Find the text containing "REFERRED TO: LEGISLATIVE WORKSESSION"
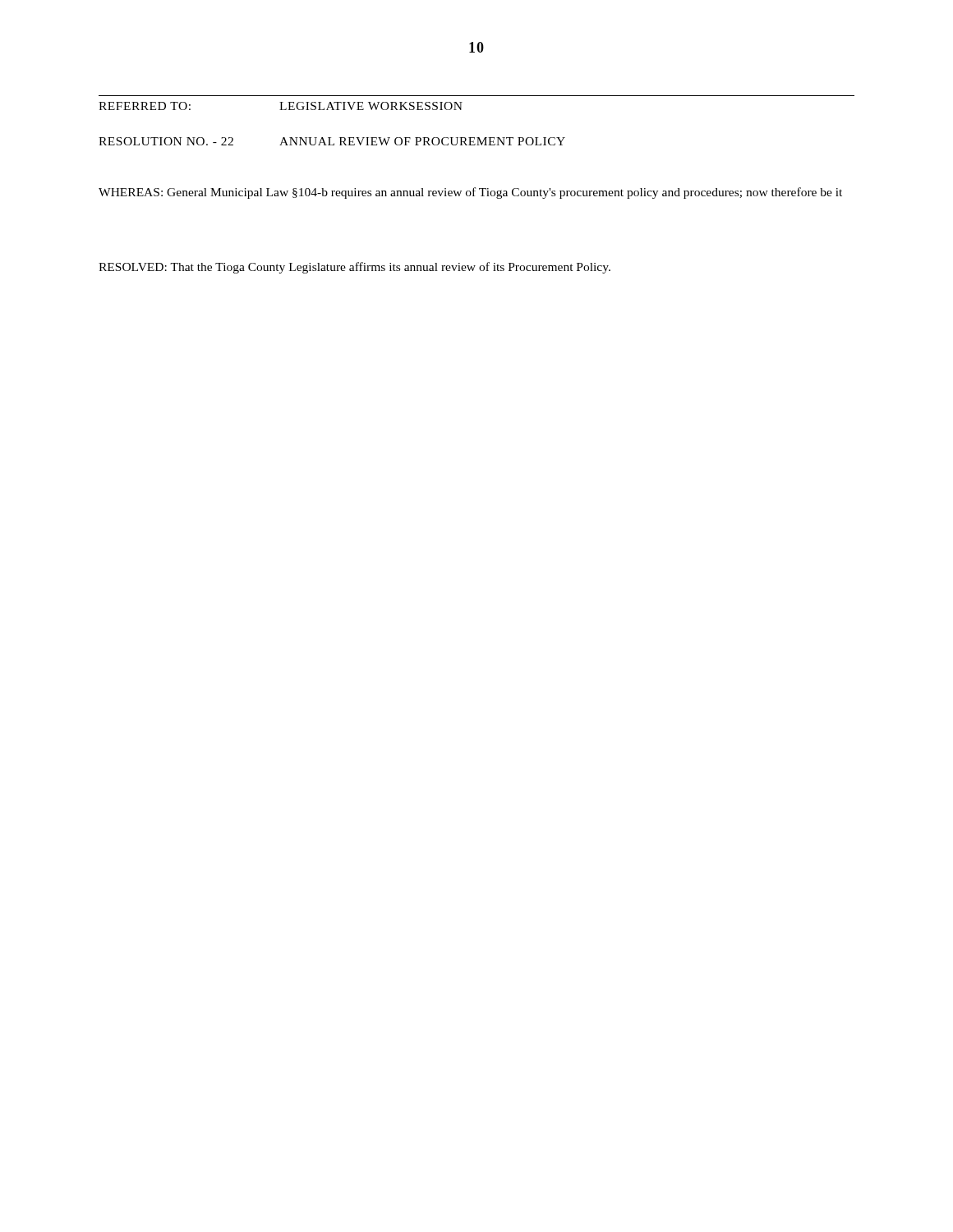The height and width of the screenshot is (1232, 953). pyautogui.click(x=281, y=106)
